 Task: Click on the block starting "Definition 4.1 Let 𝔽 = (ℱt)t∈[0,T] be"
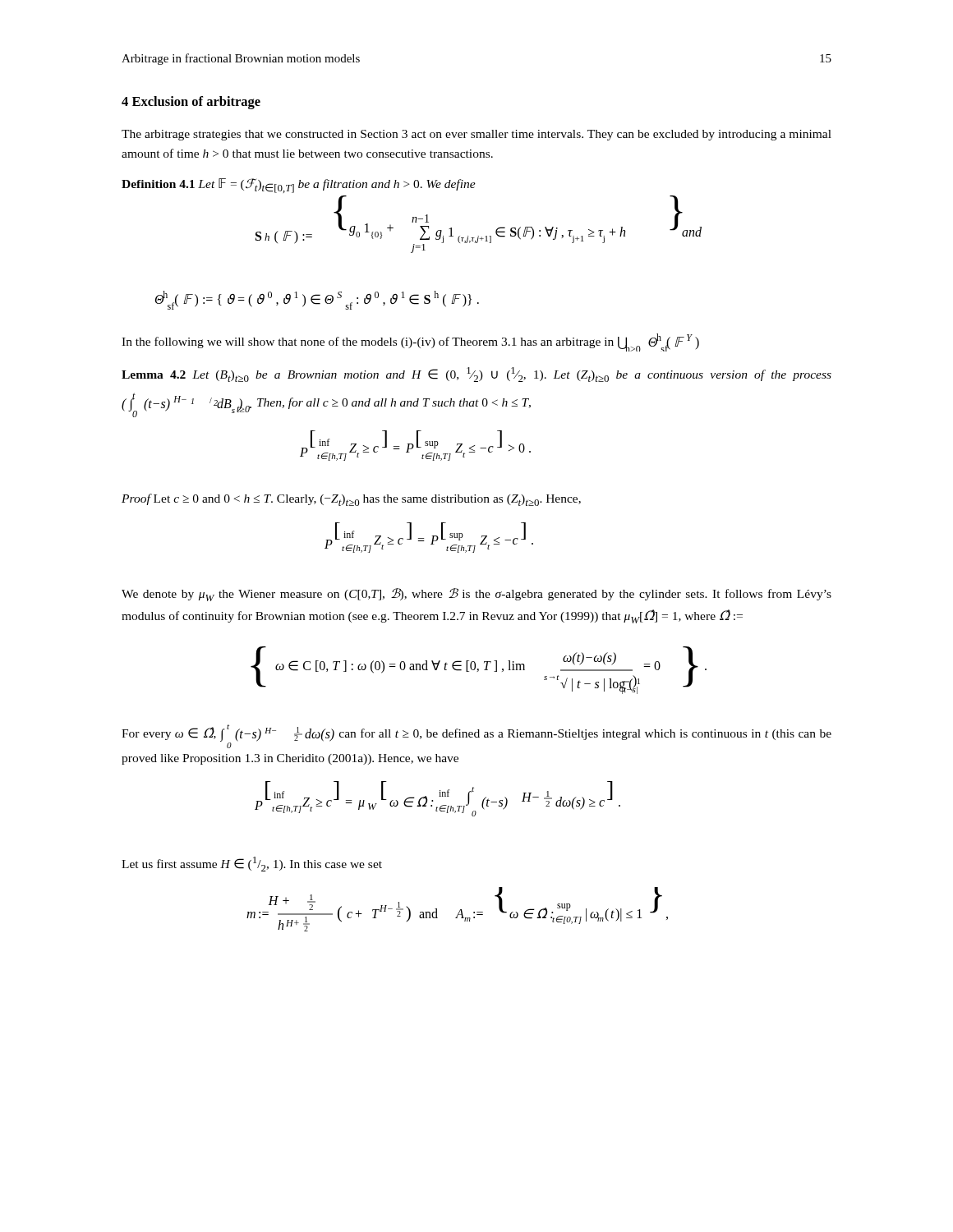(x=476, y=249)
